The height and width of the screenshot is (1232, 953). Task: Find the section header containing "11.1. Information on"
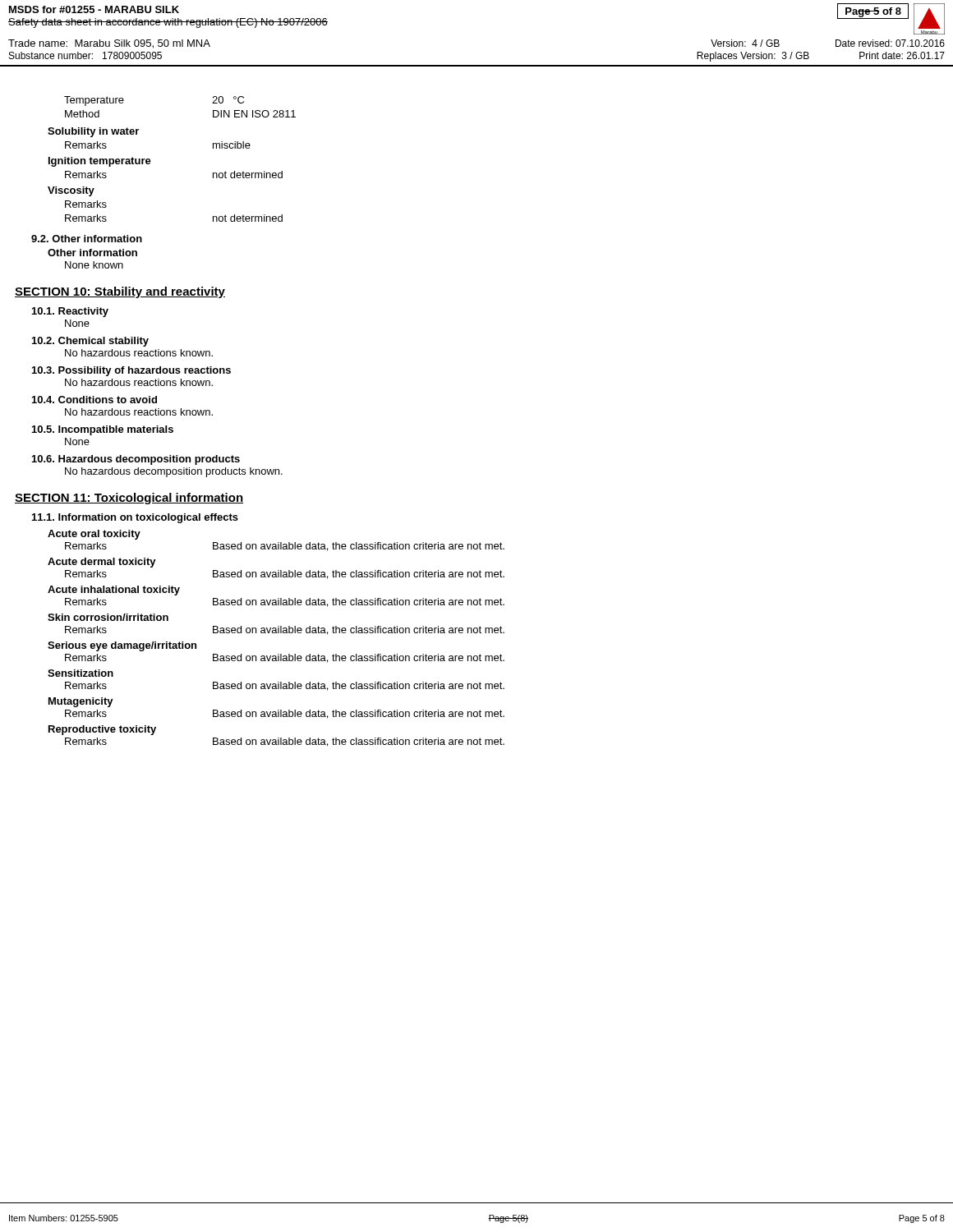tap(135, 517)
